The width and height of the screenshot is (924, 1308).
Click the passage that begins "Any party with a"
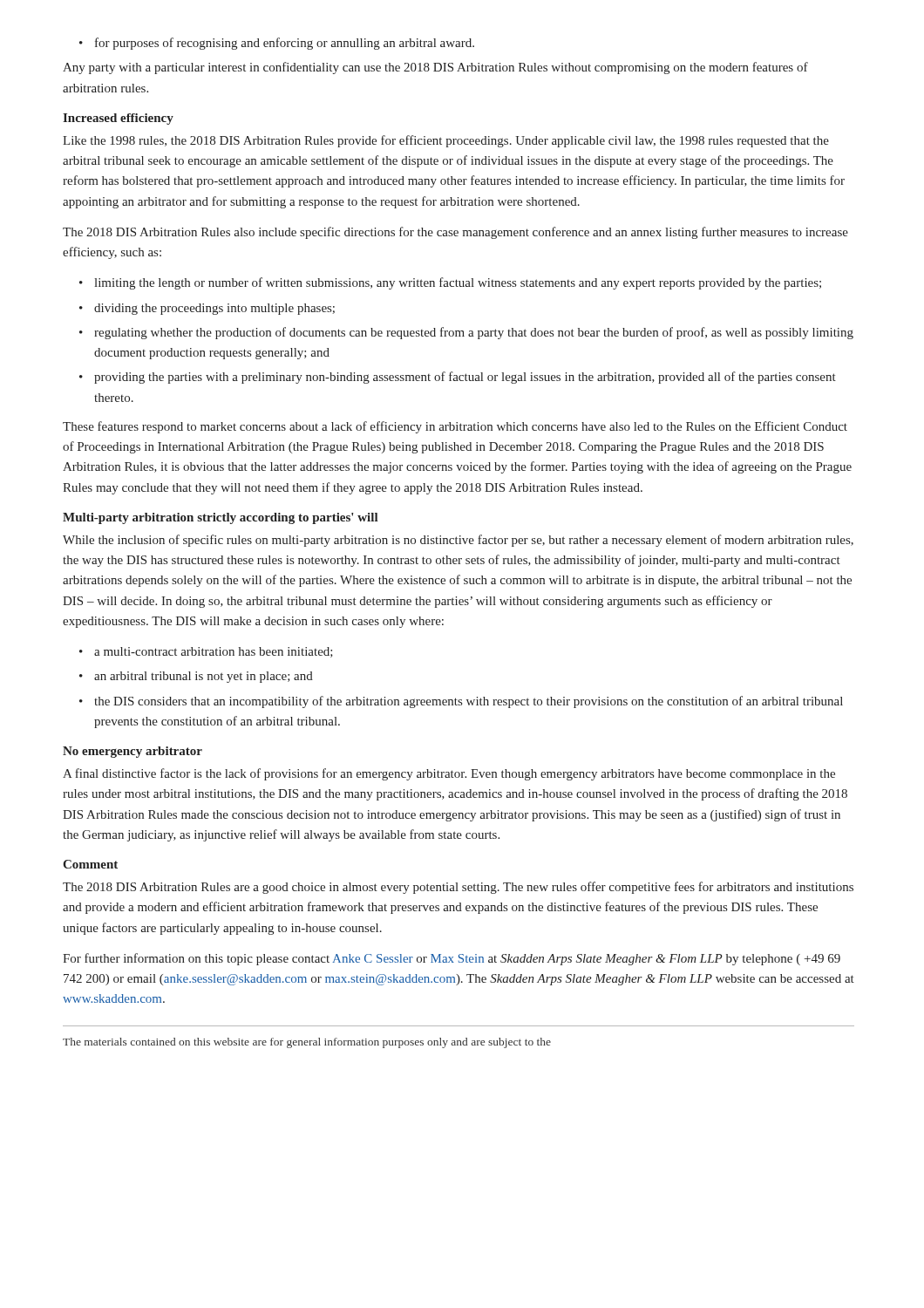point(458,78)
